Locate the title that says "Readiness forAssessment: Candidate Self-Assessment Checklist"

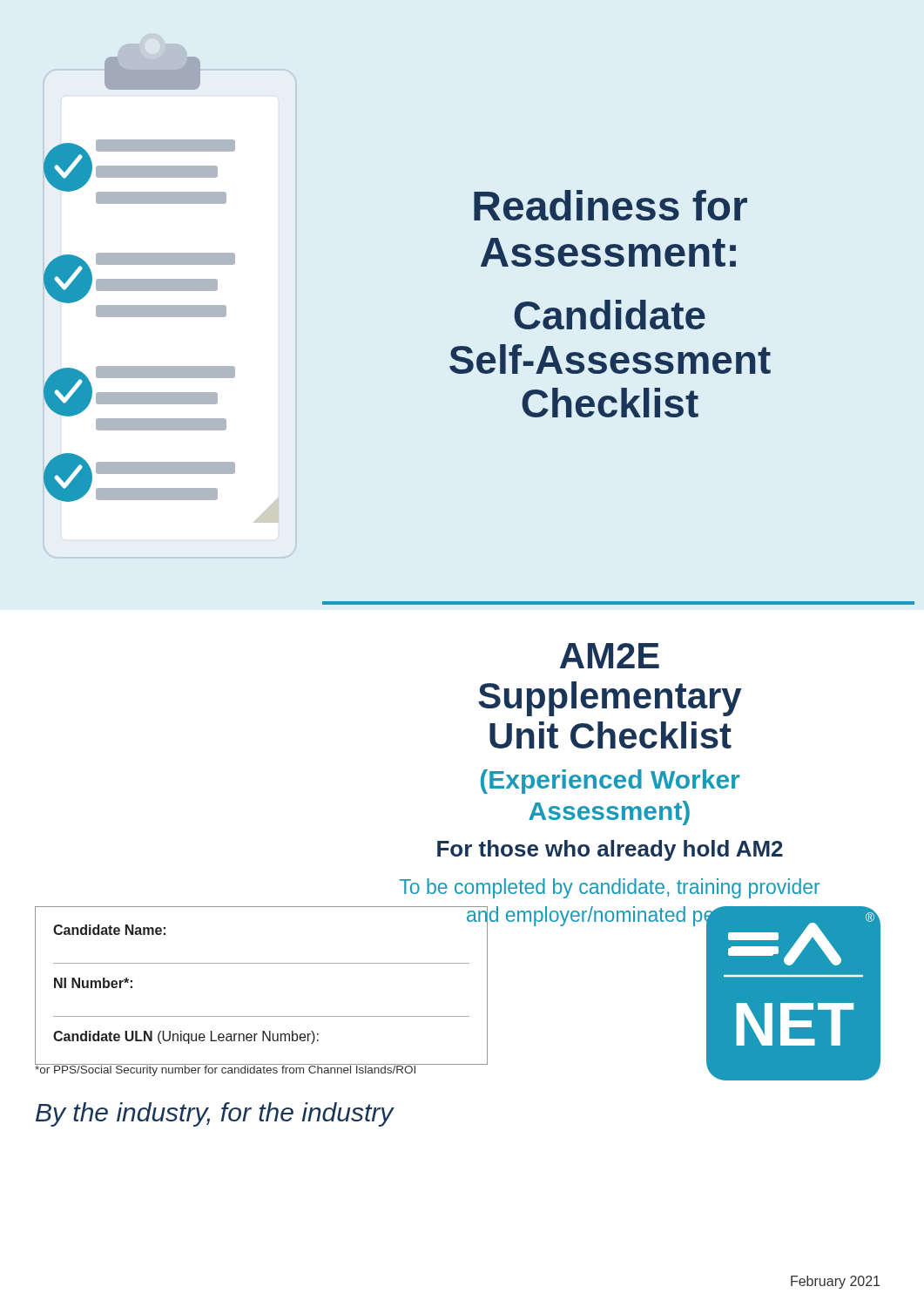(610, 305)
